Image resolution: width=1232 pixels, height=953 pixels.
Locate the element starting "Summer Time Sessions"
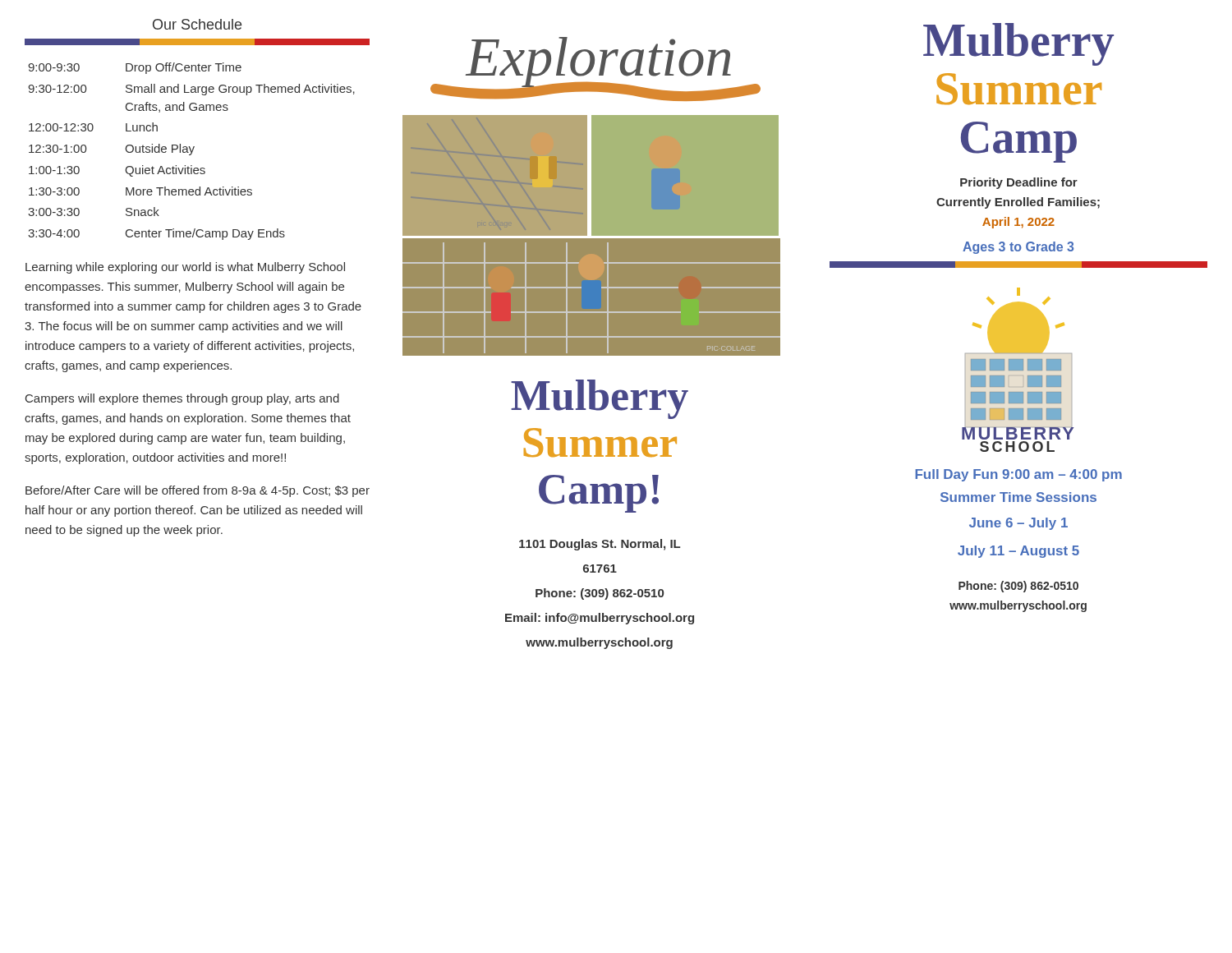click(1018, 498)
